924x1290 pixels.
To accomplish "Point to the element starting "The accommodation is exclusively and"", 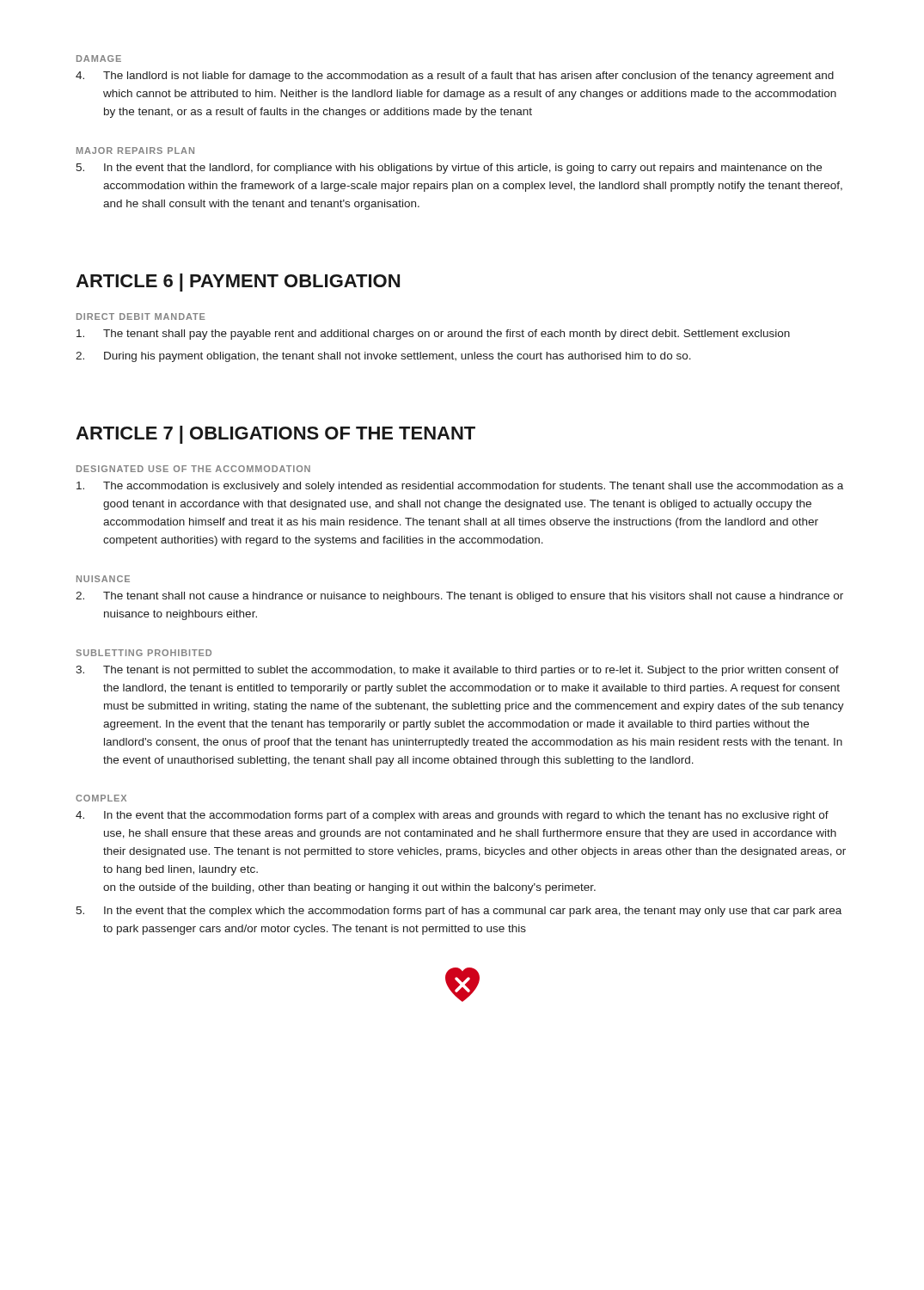I will [462, 514].
